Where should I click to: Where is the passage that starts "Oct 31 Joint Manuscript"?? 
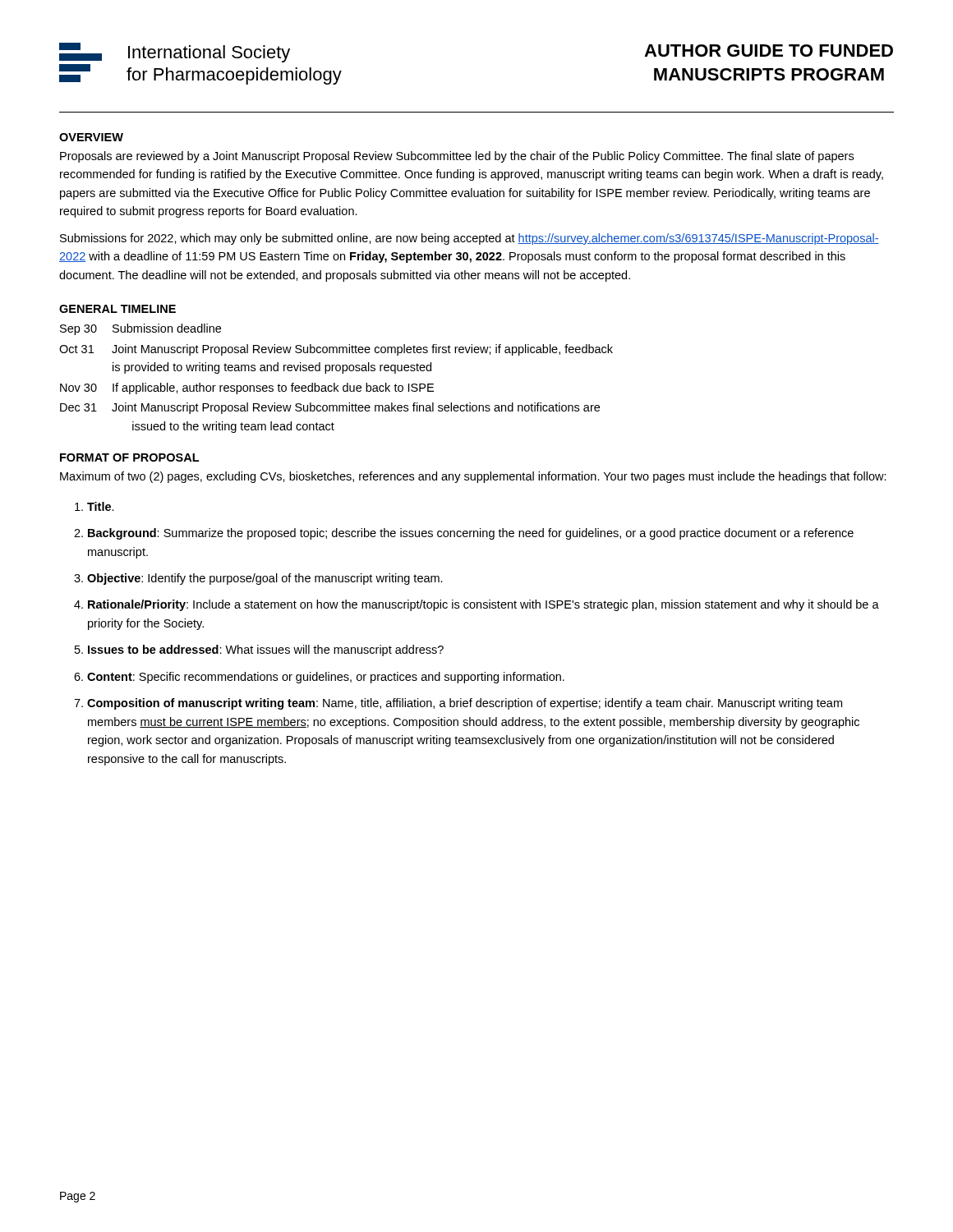[476, 358]
